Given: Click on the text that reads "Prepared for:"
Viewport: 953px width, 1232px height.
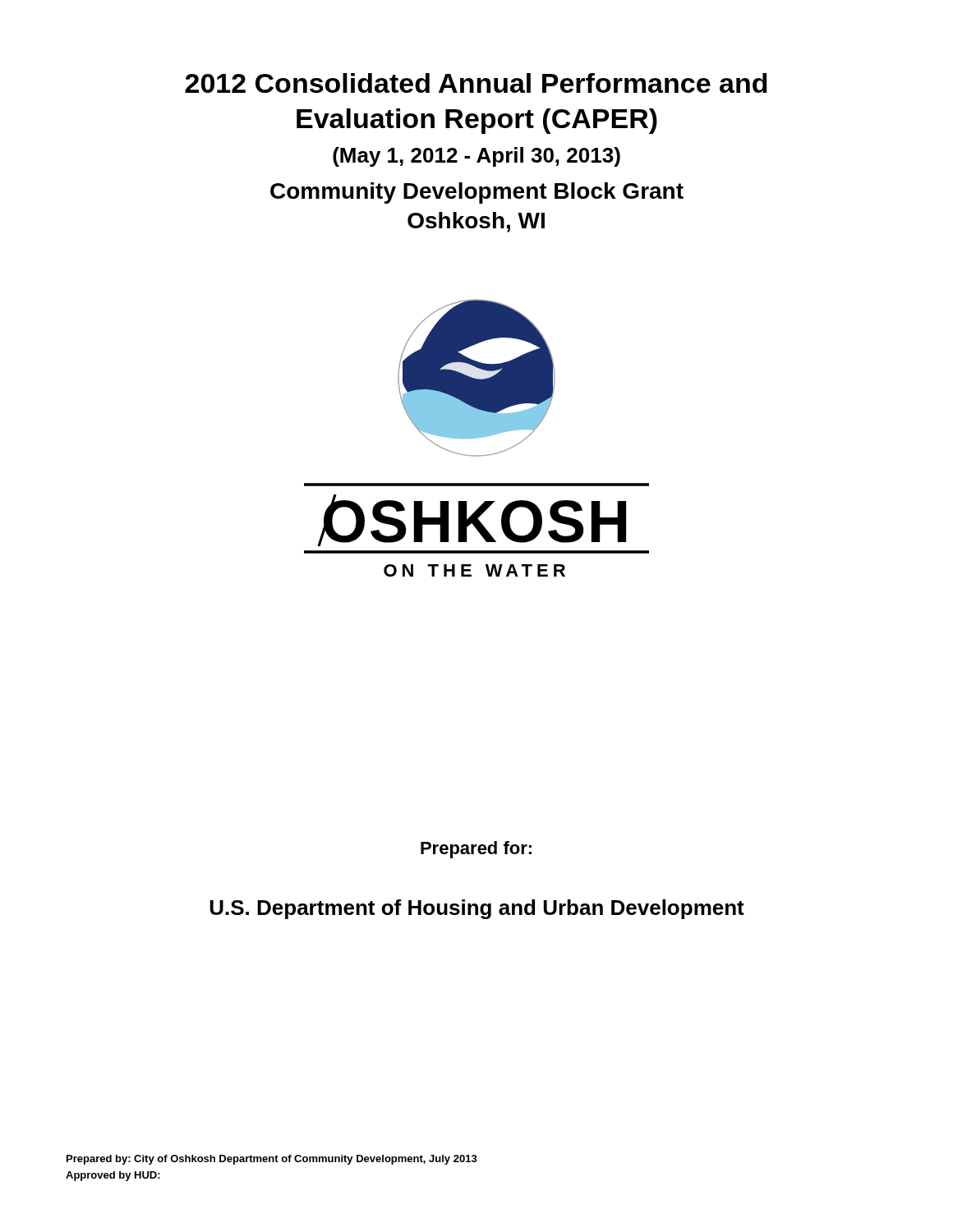Looking at the screenshot, I should tap(476, 848).
